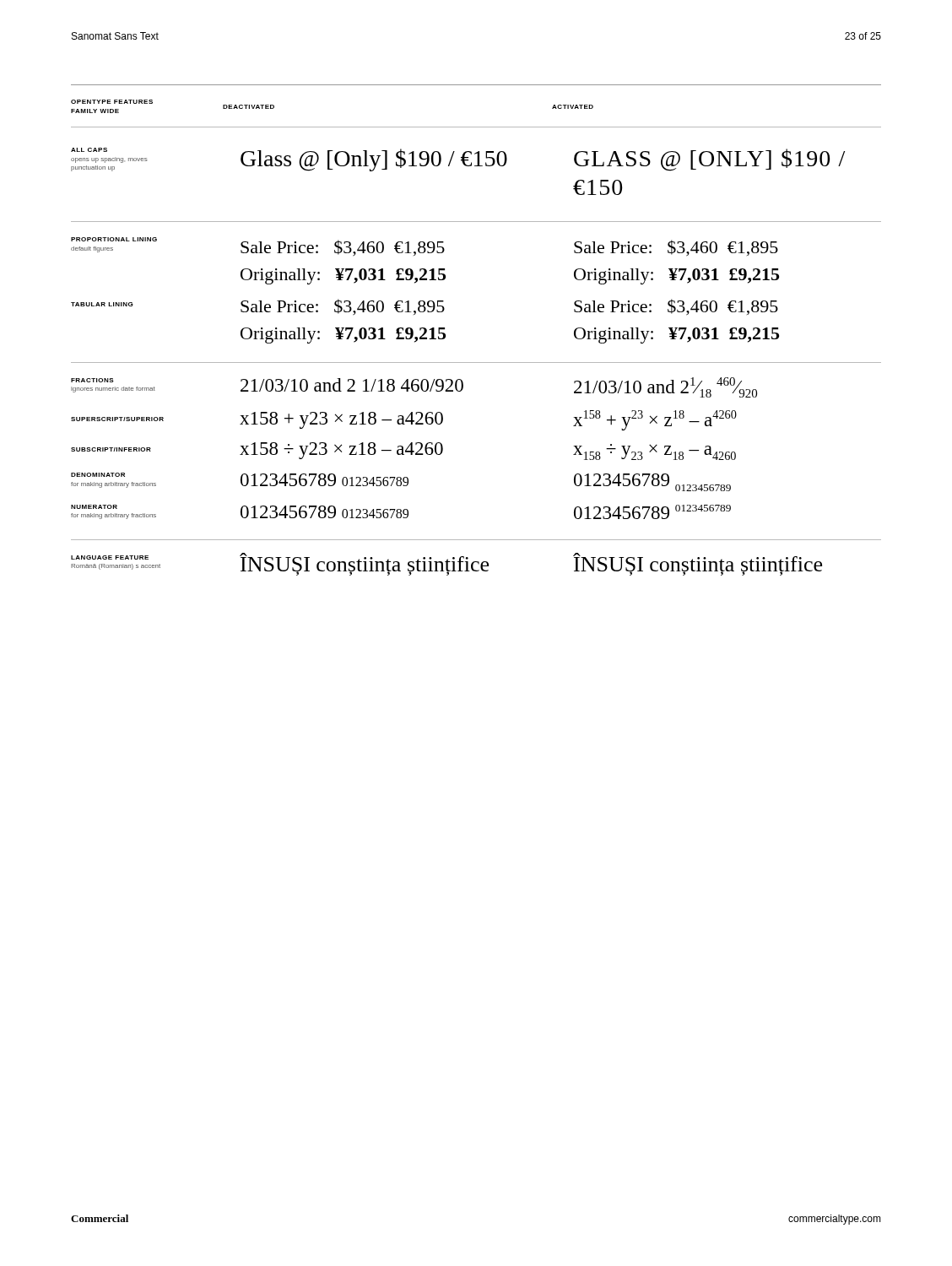
Task: Navigate to the block starting "ALL CAPS opens"
Action: pos(109,159)
